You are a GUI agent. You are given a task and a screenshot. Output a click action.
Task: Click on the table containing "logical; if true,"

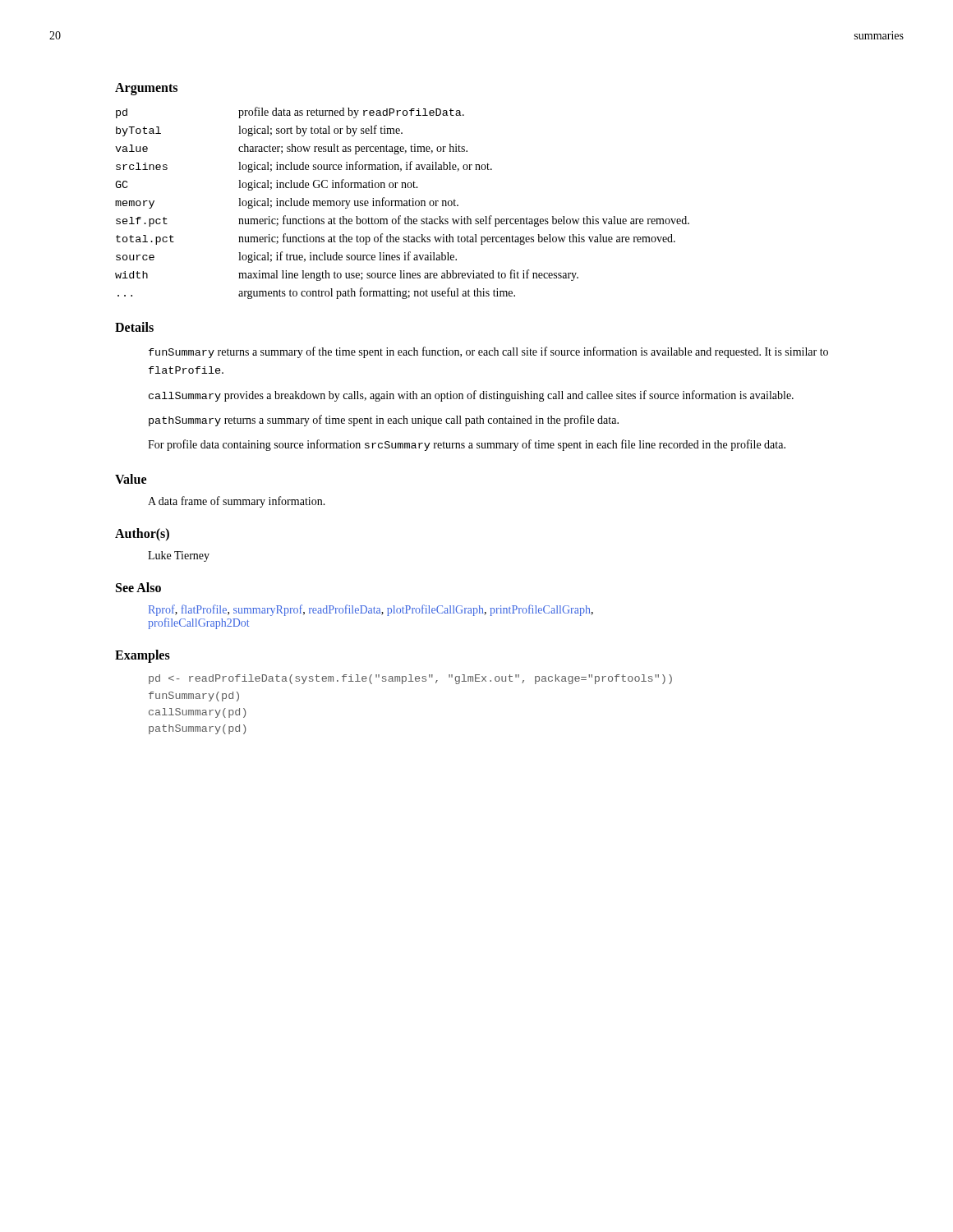pos(509,203)
